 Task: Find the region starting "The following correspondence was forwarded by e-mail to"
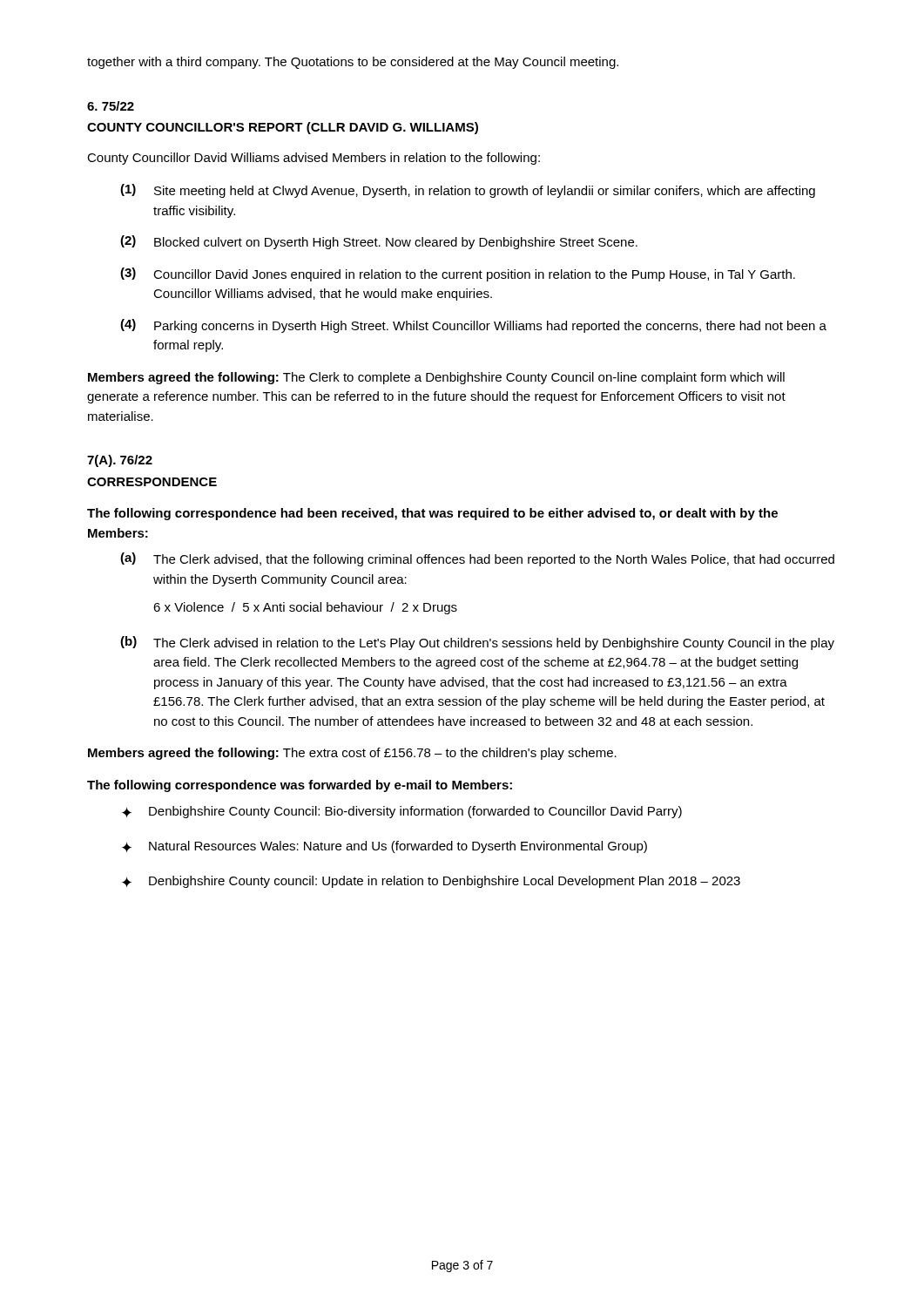click(462, 785)
